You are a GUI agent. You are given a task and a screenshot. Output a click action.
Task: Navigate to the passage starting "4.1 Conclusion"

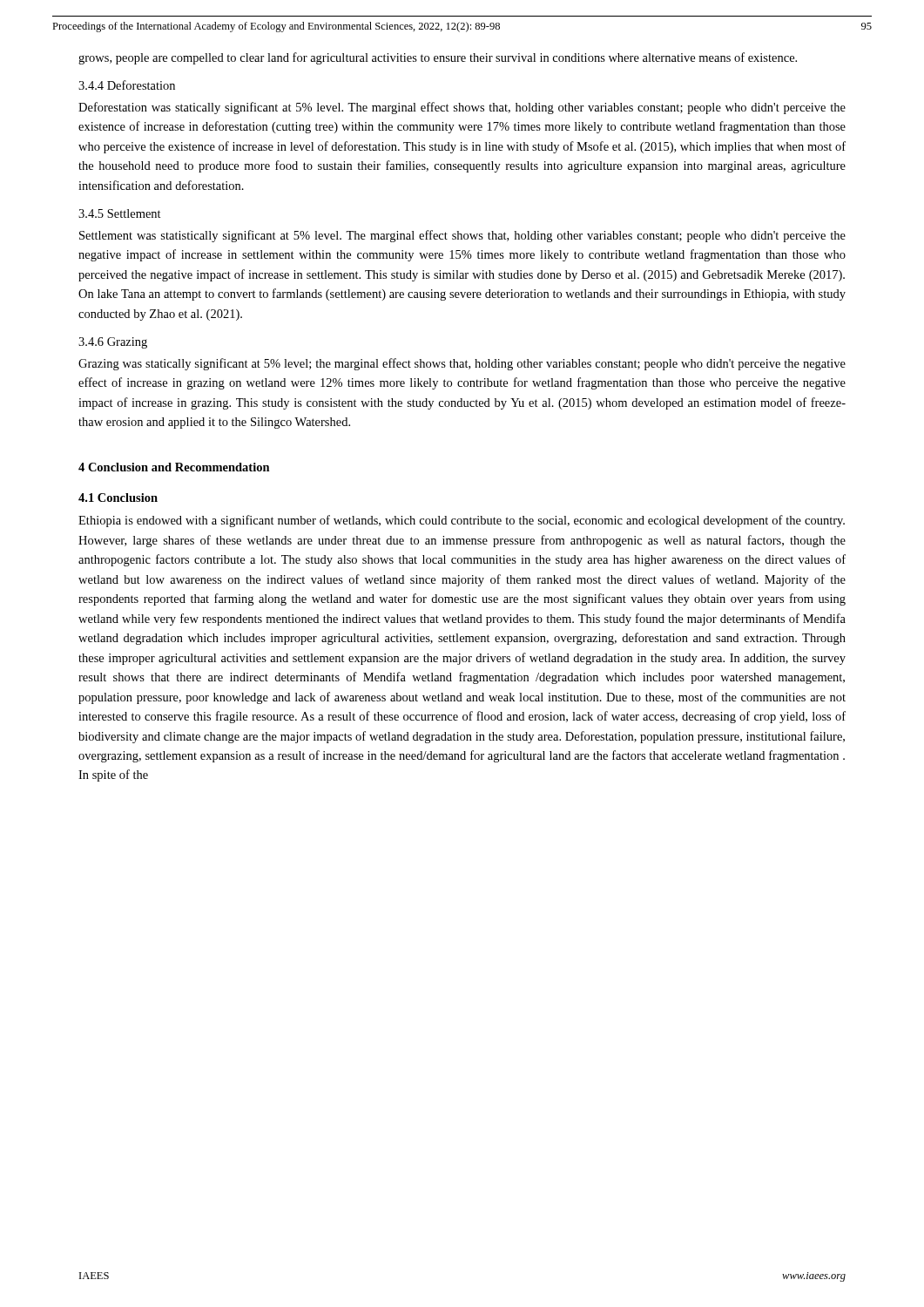tap(118, 498)
